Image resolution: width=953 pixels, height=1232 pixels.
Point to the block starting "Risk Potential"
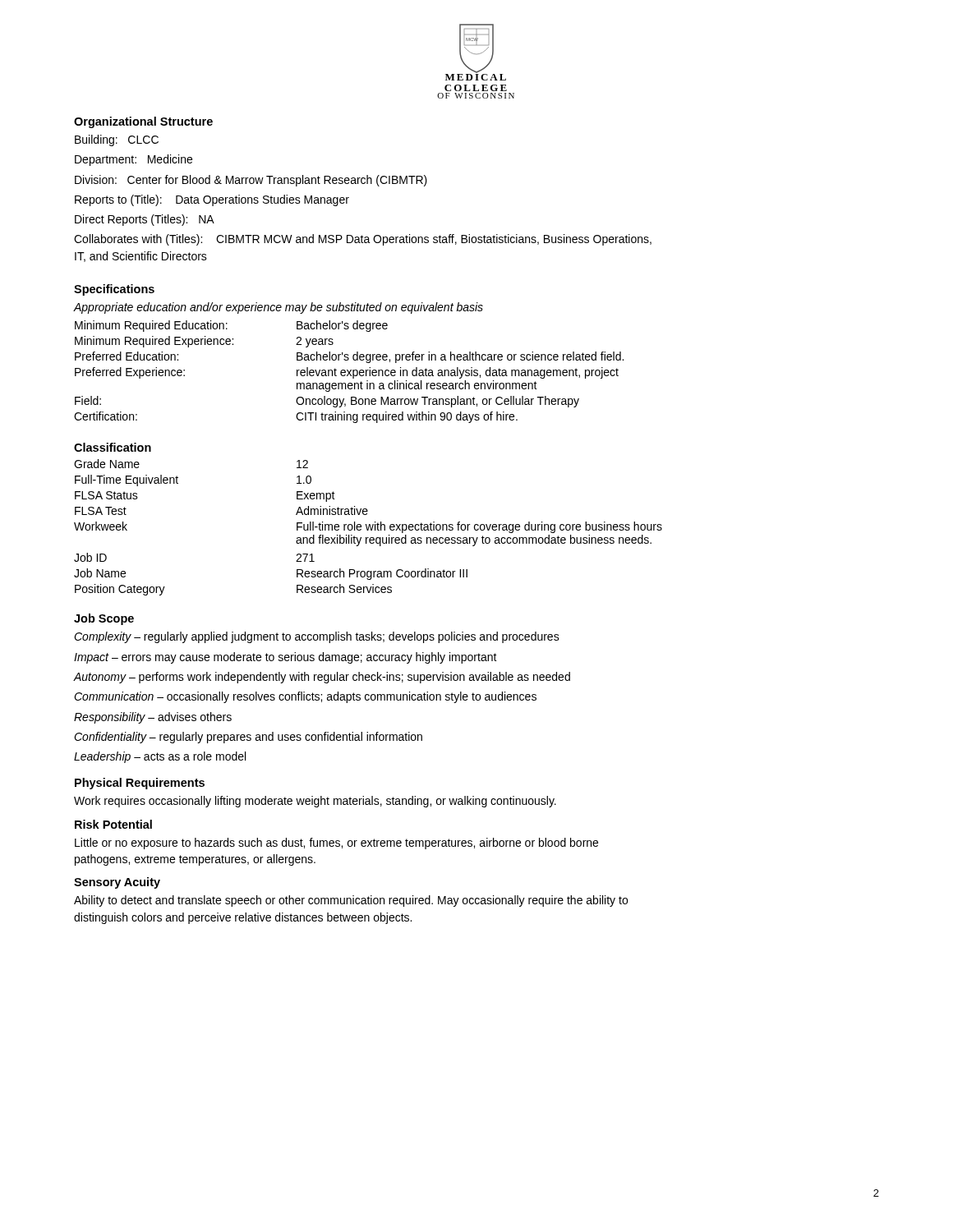coord(113,824)
